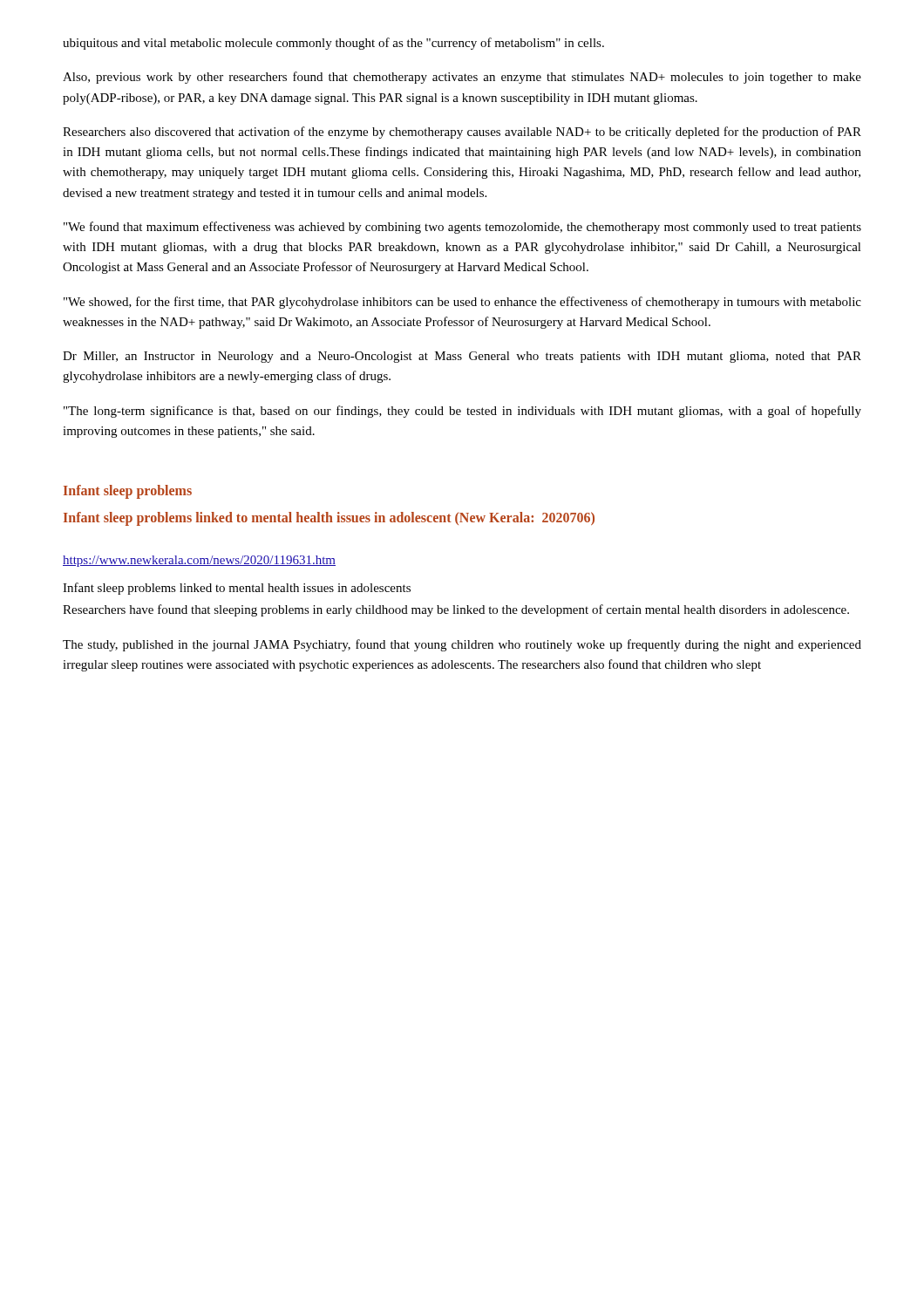Click on the text block that reads "Also, previous work"
Viewport: 924px width, 1308px height.
tap(462, 87)
